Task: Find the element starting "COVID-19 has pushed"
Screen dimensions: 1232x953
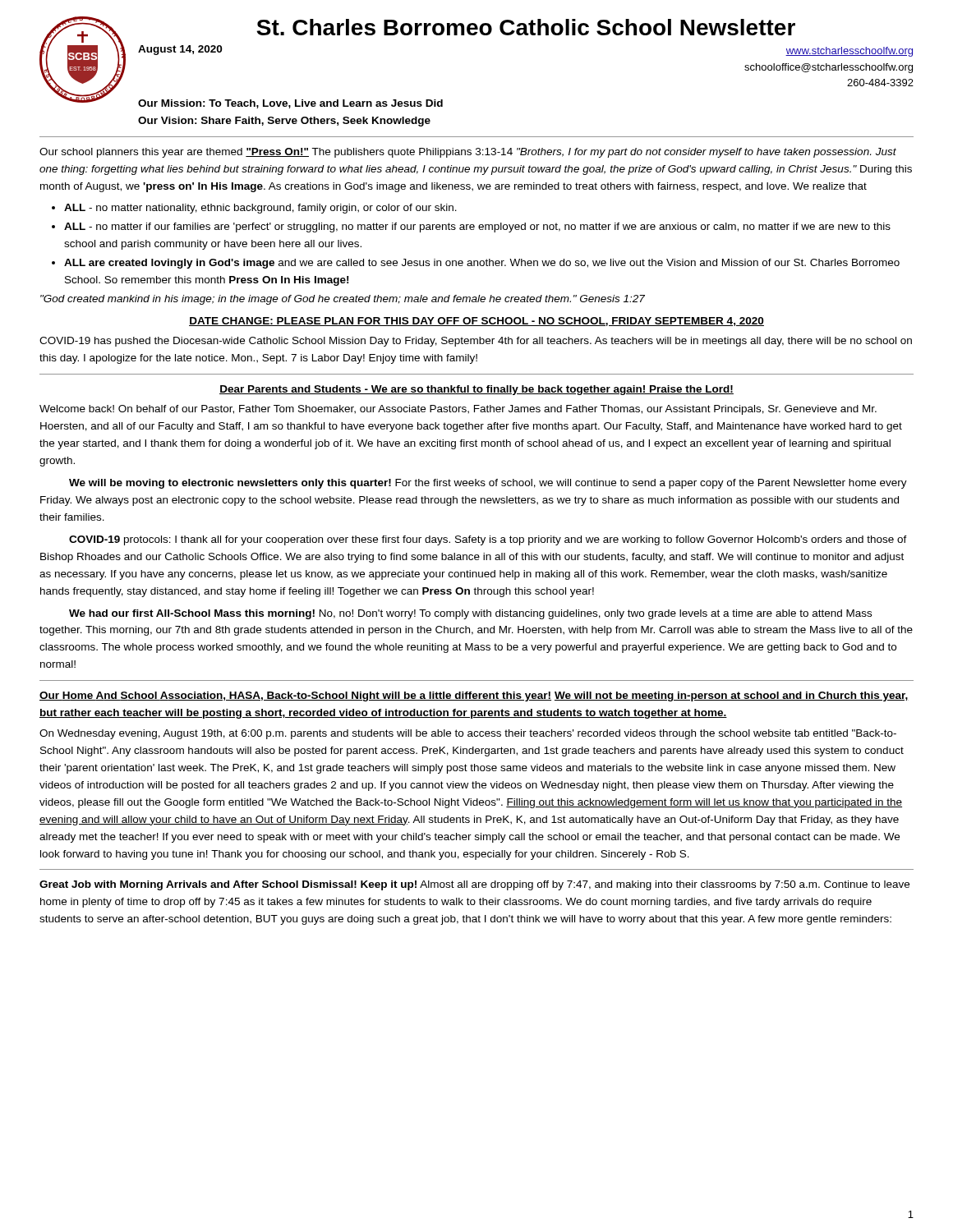Action: (x=476, y=349)
